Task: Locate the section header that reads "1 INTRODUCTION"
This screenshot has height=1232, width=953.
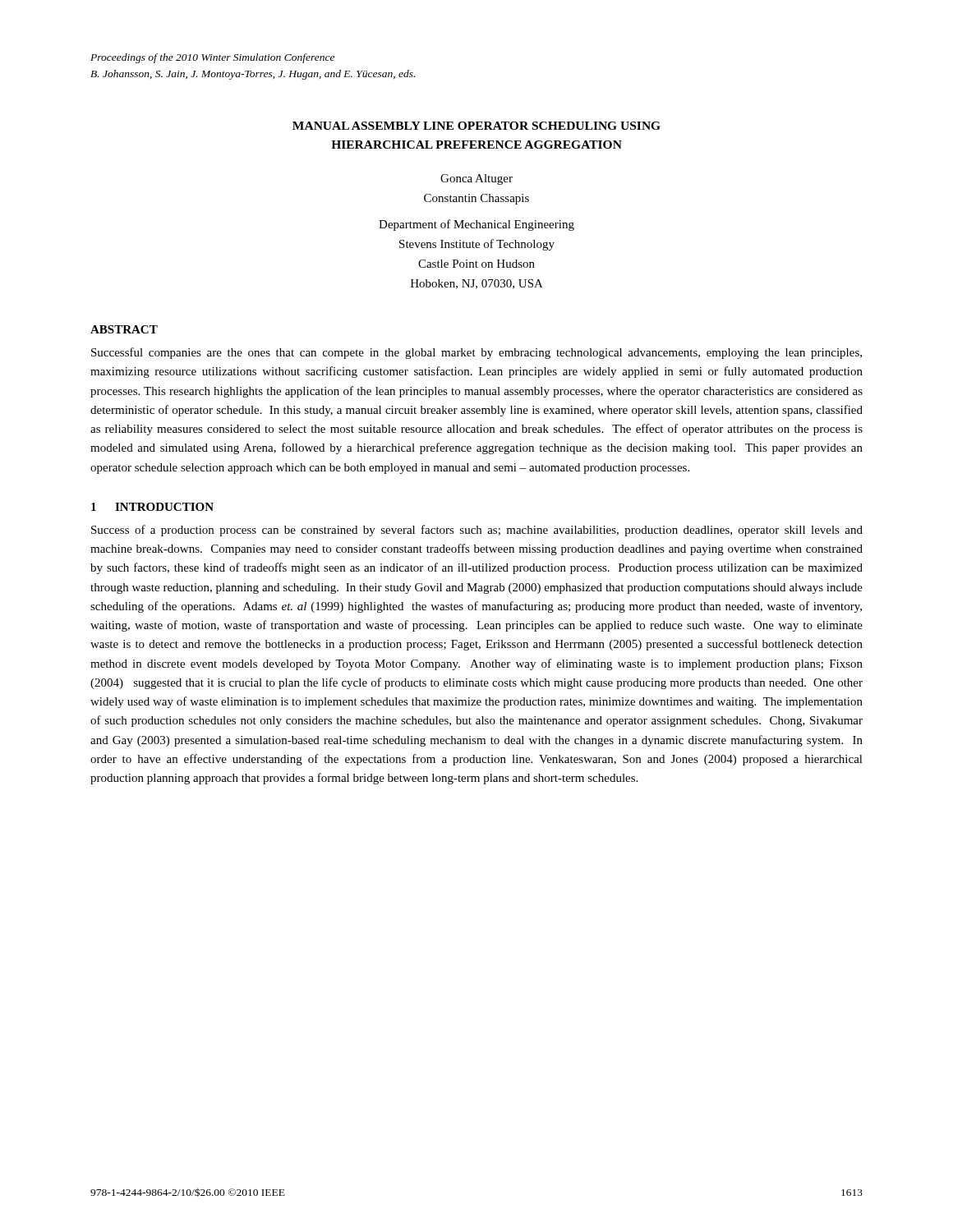Action: pyautogui.click(x=152, y=507)
